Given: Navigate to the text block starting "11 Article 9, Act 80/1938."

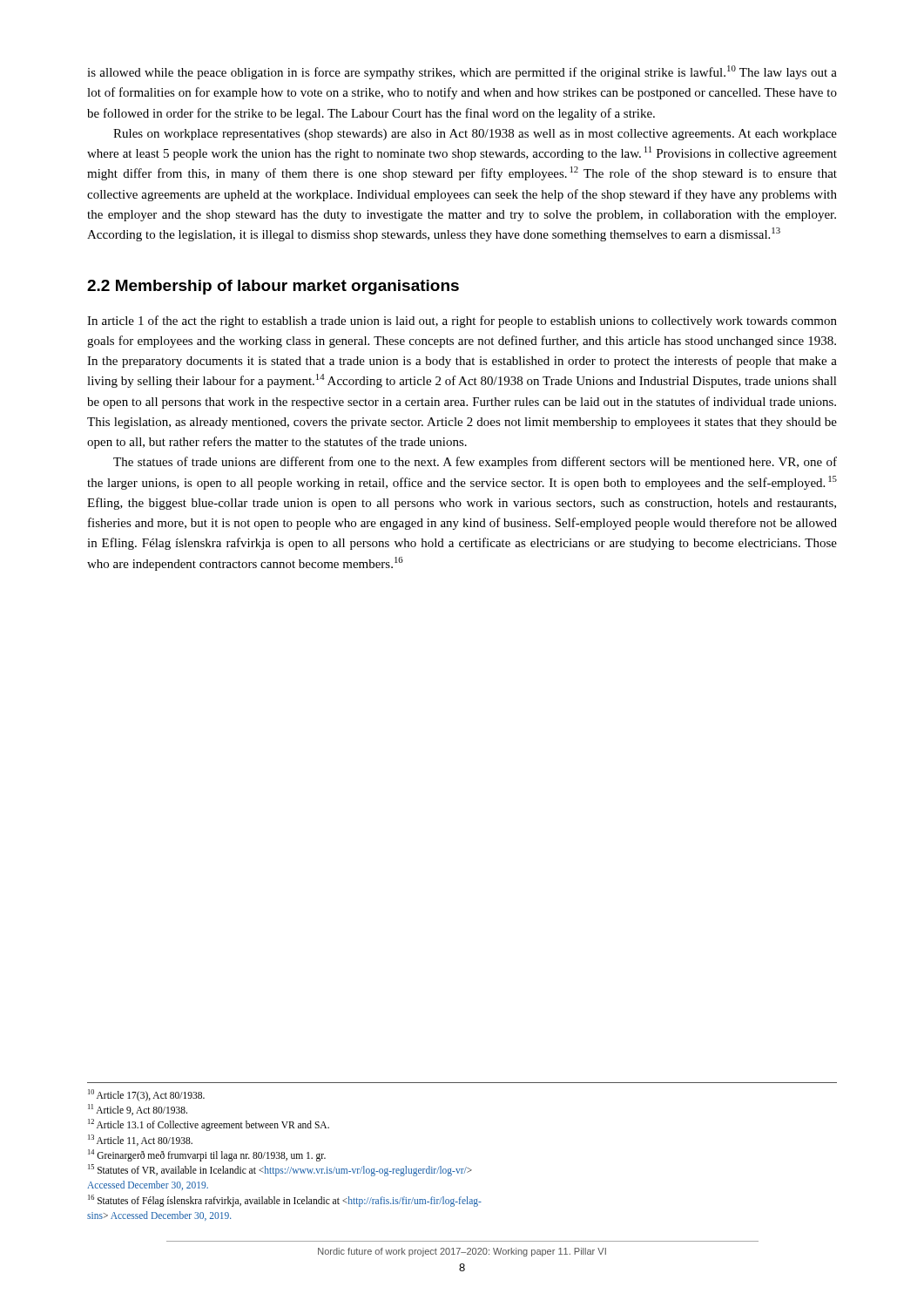Looking at the screenshot, I should [x=138, y=1110].
